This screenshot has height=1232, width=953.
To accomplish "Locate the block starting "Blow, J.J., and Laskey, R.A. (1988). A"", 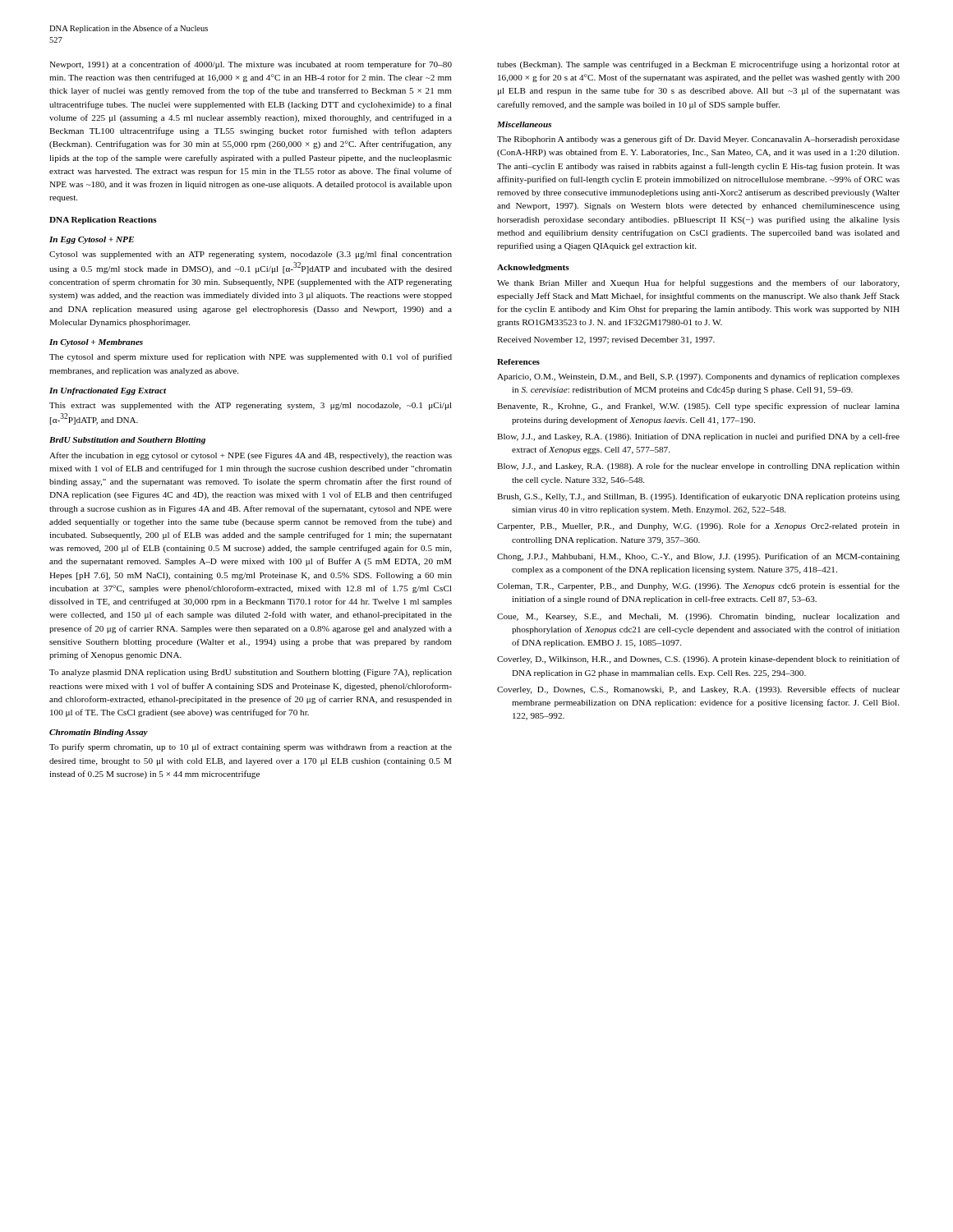I will [698, 473].
